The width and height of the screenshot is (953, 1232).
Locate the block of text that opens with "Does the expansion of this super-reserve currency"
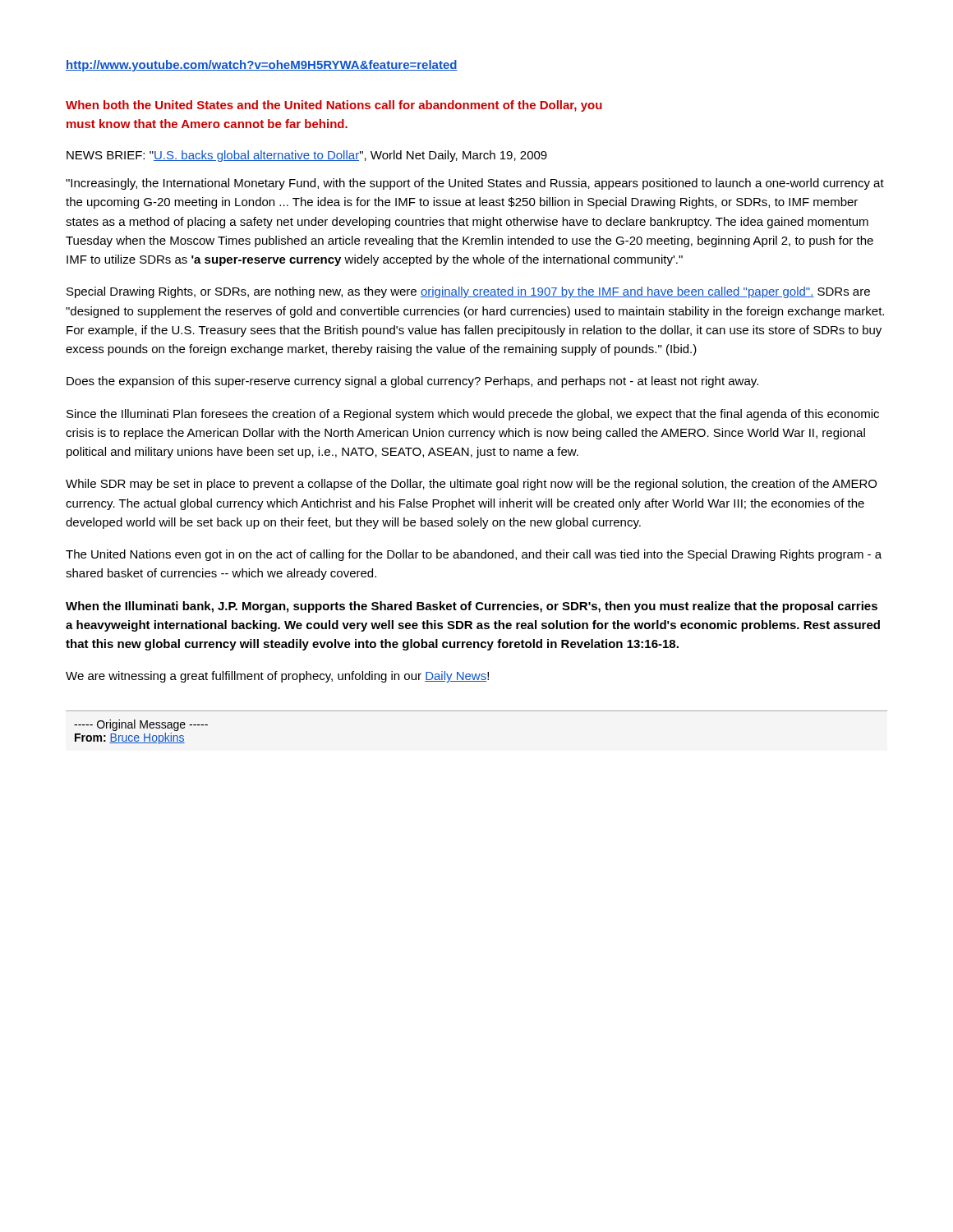point(413,381)
